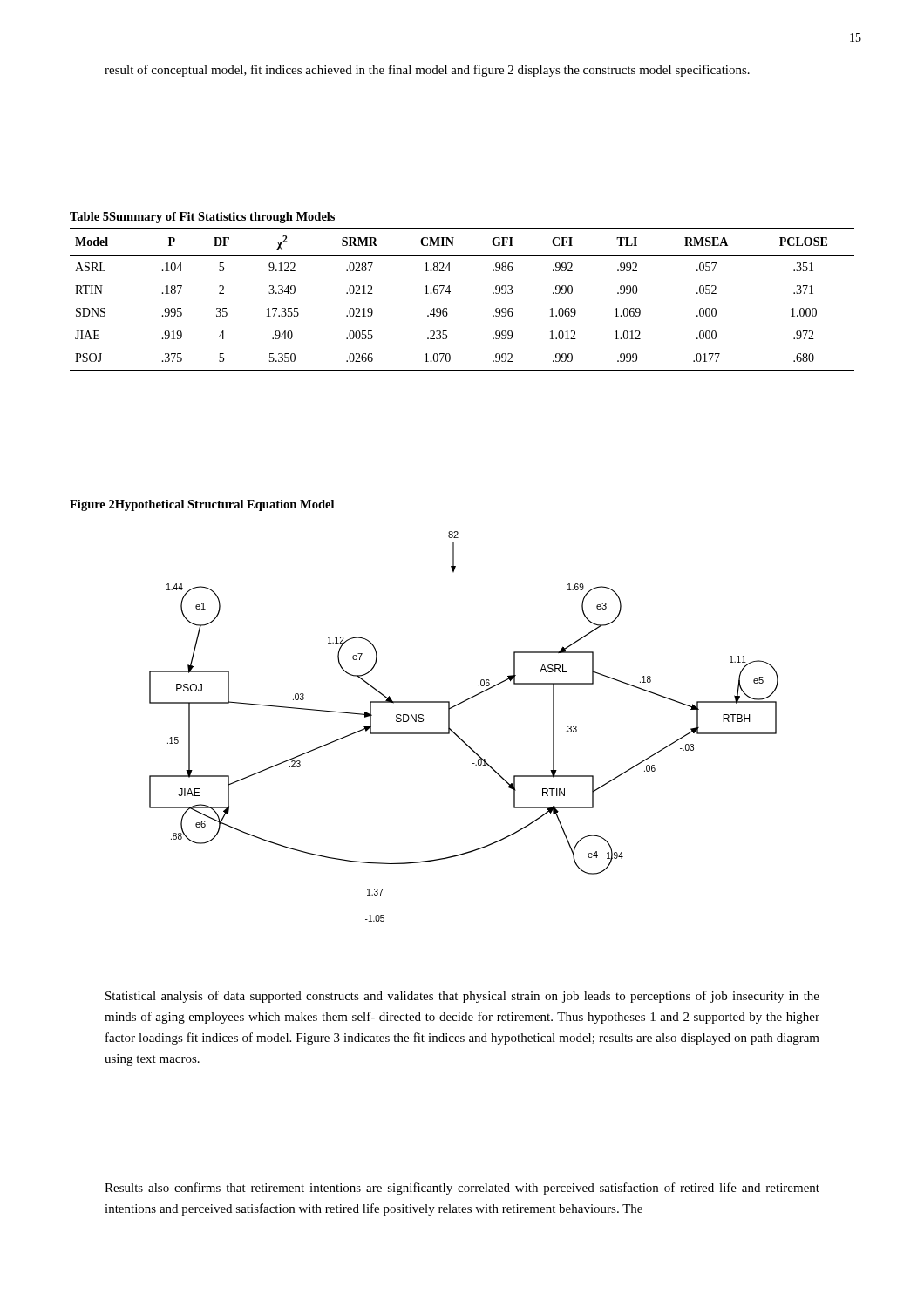Find the region starting "Figure 2Hypothetical Structural"
Viewport: 924px width, 1308px height.
tap(202, 504)
